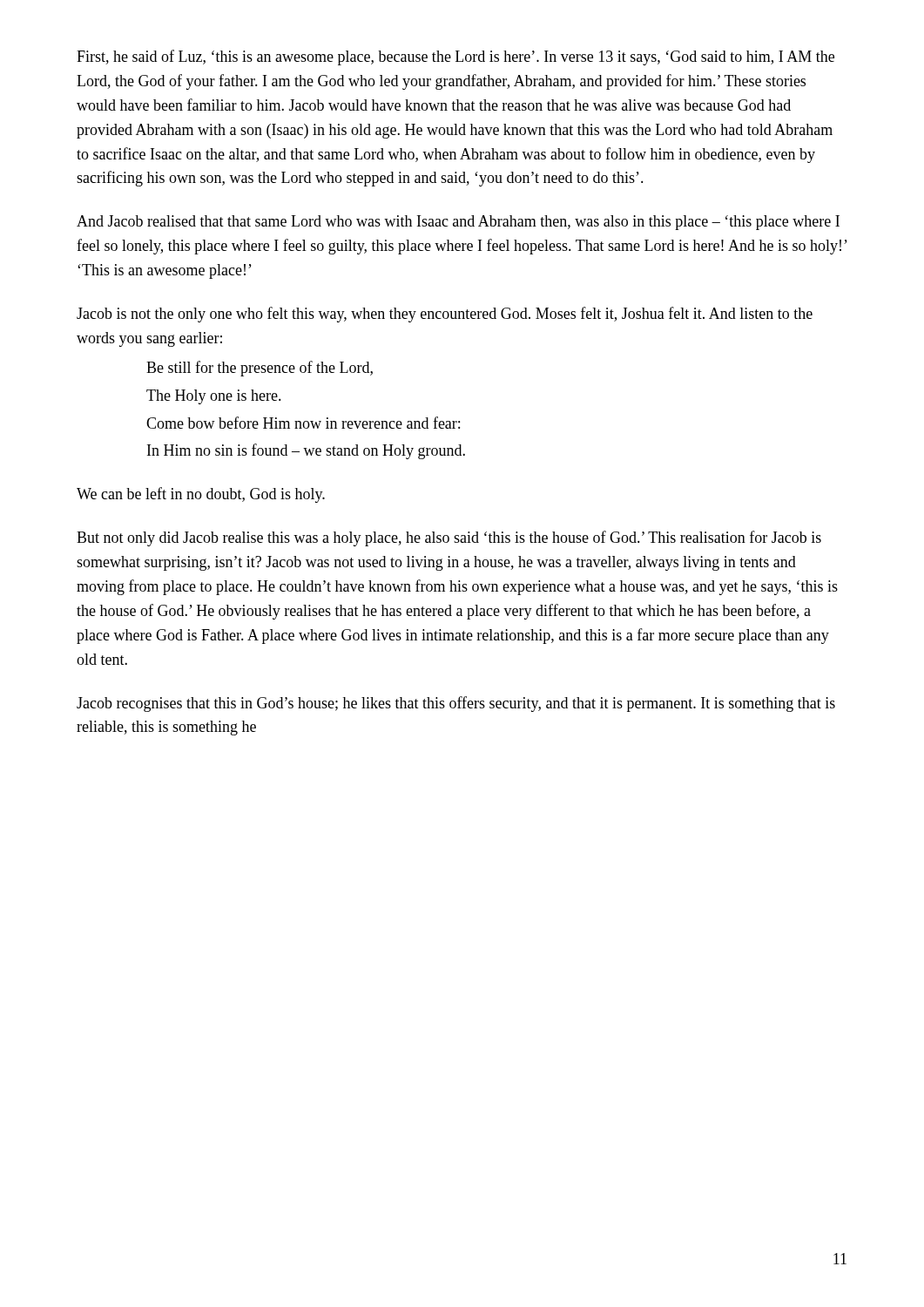Image resolution: width=924 pixels, height=1307 pixels.
Task: Find the text block starting "Come bow before Him now in reverence"
Action: click(x=304, y=423)
